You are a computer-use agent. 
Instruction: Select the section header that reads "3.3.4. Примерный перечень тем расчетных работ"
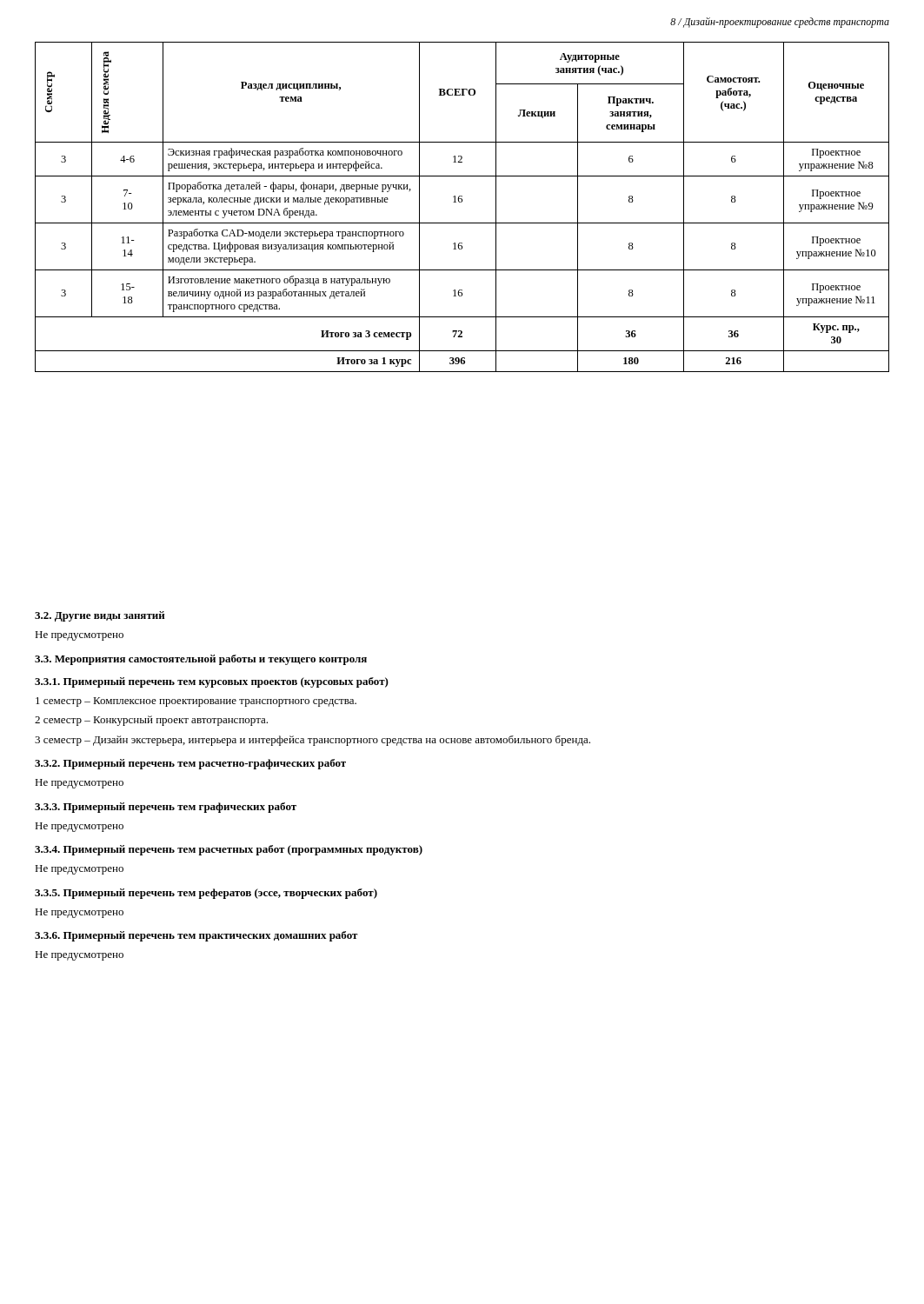tap(229, 849)
